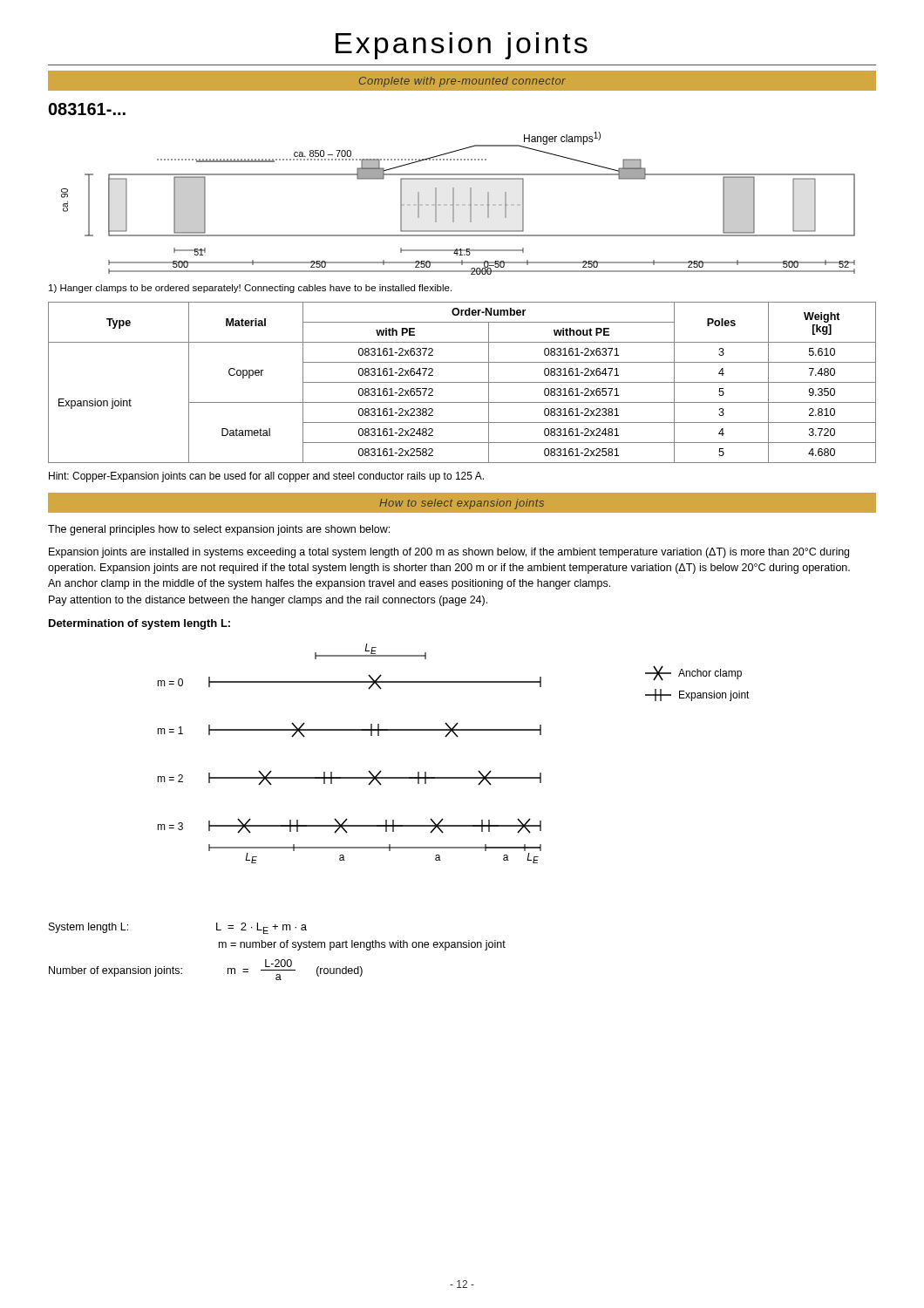This screenshot has height=1308, width=924.
Task: Find the table that mentions "Weight [kg]"
Action: pyautogui.click(x=462, y=382)
